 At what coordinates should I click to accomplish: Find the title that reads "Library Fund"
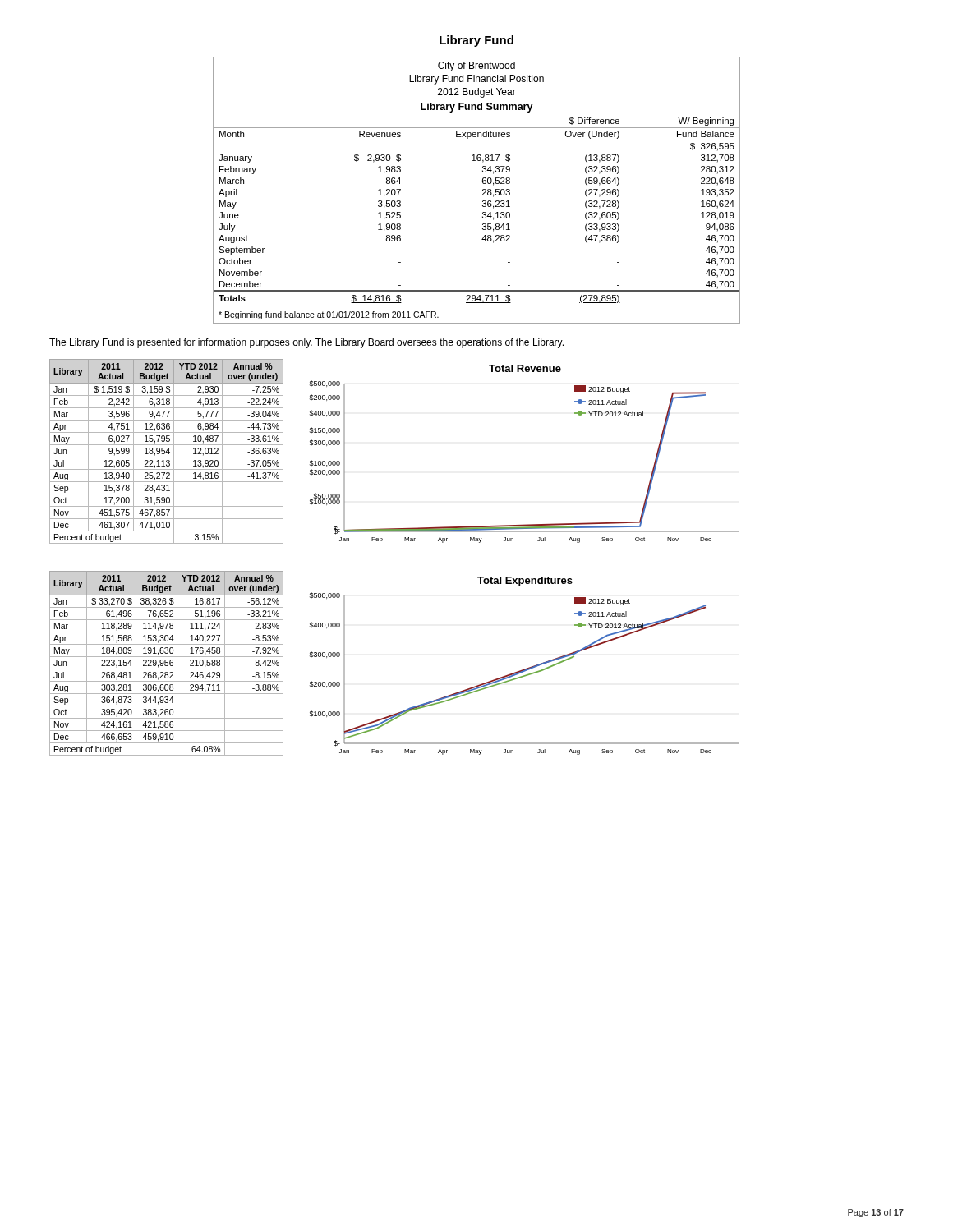[476, 40]
